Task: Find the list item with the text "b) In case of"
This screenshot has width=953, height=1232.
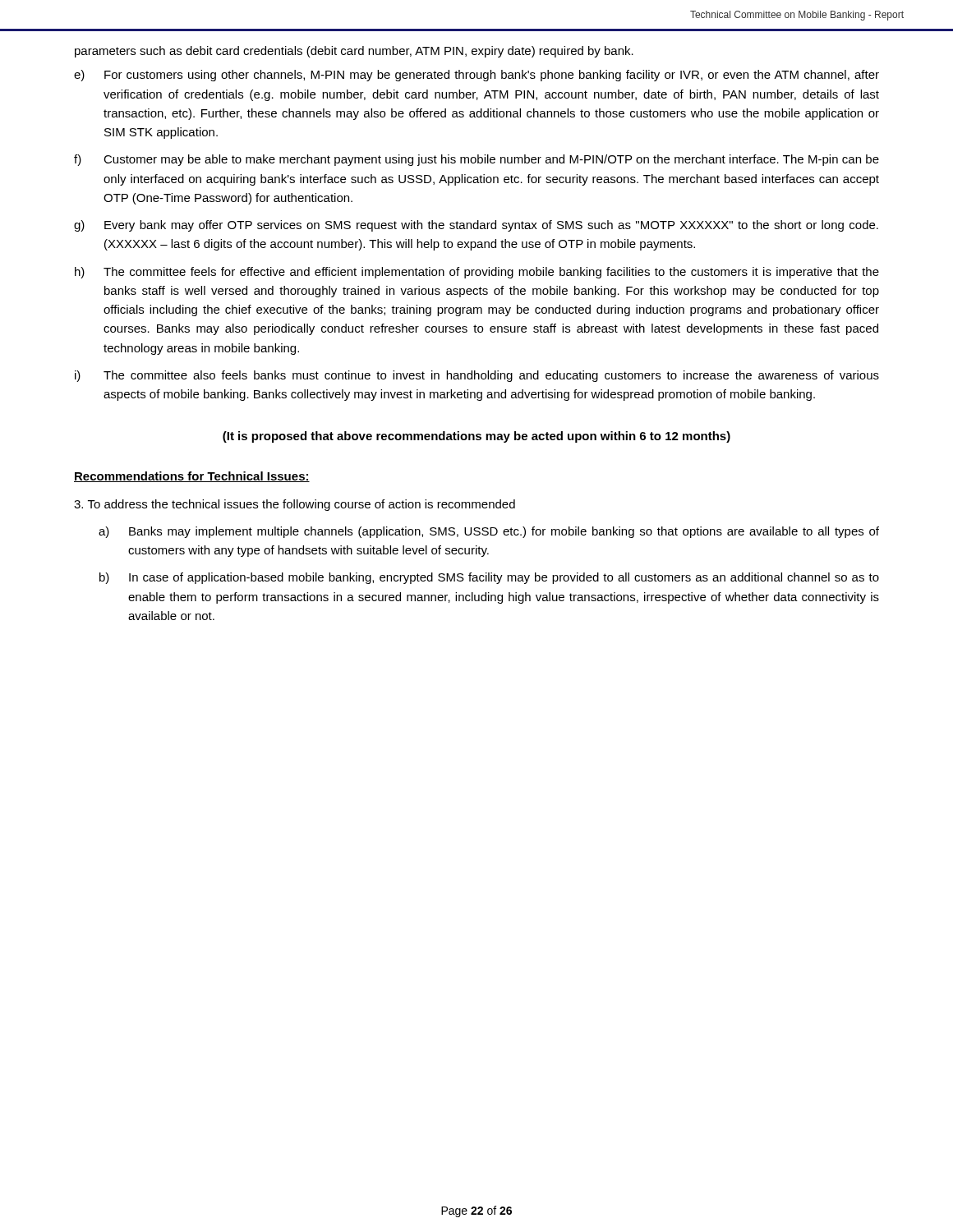Action: coord(489,596)
